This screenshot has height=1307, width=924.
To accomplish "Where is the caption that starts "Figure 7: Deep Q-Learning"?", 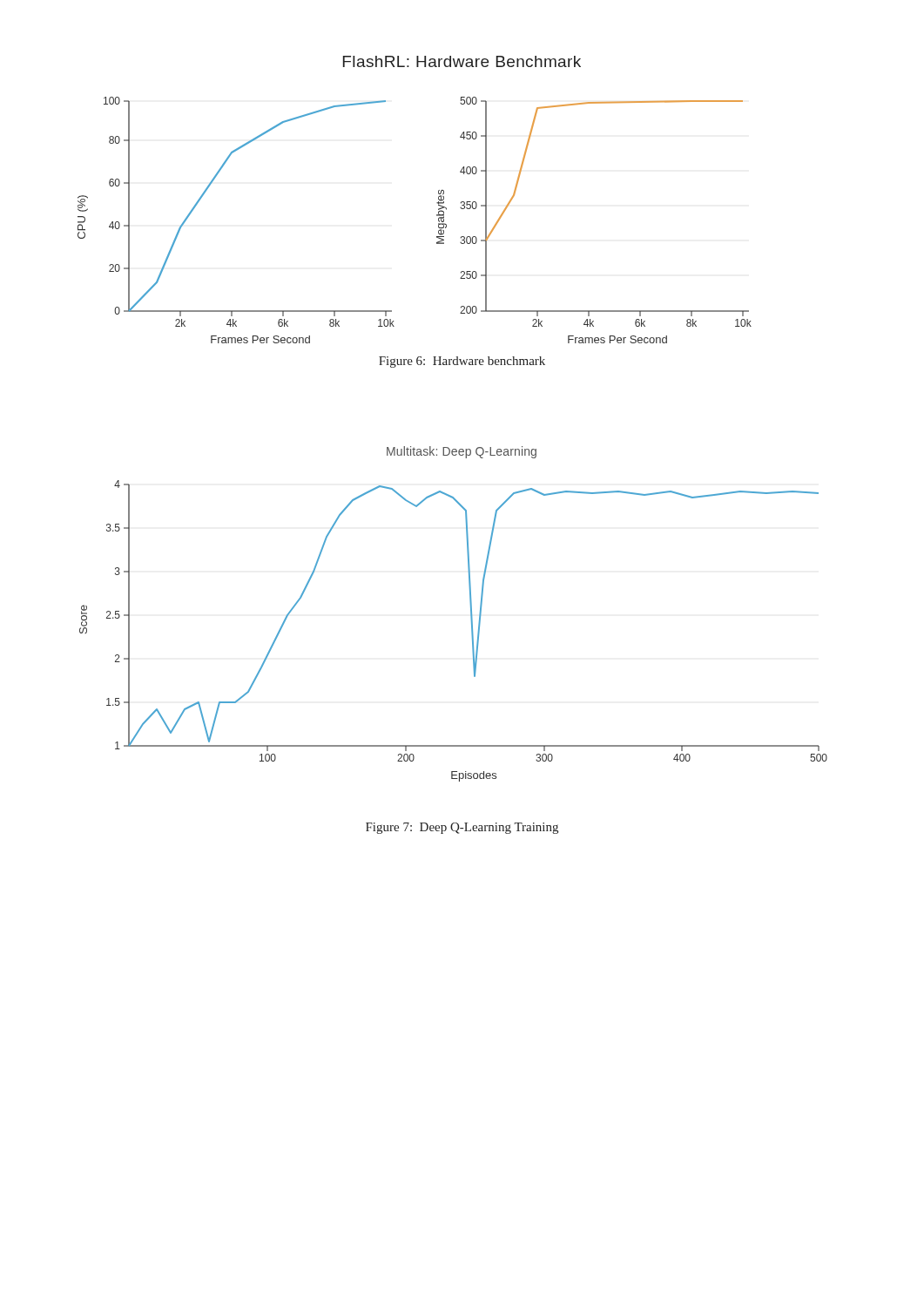I will (462, 827).
